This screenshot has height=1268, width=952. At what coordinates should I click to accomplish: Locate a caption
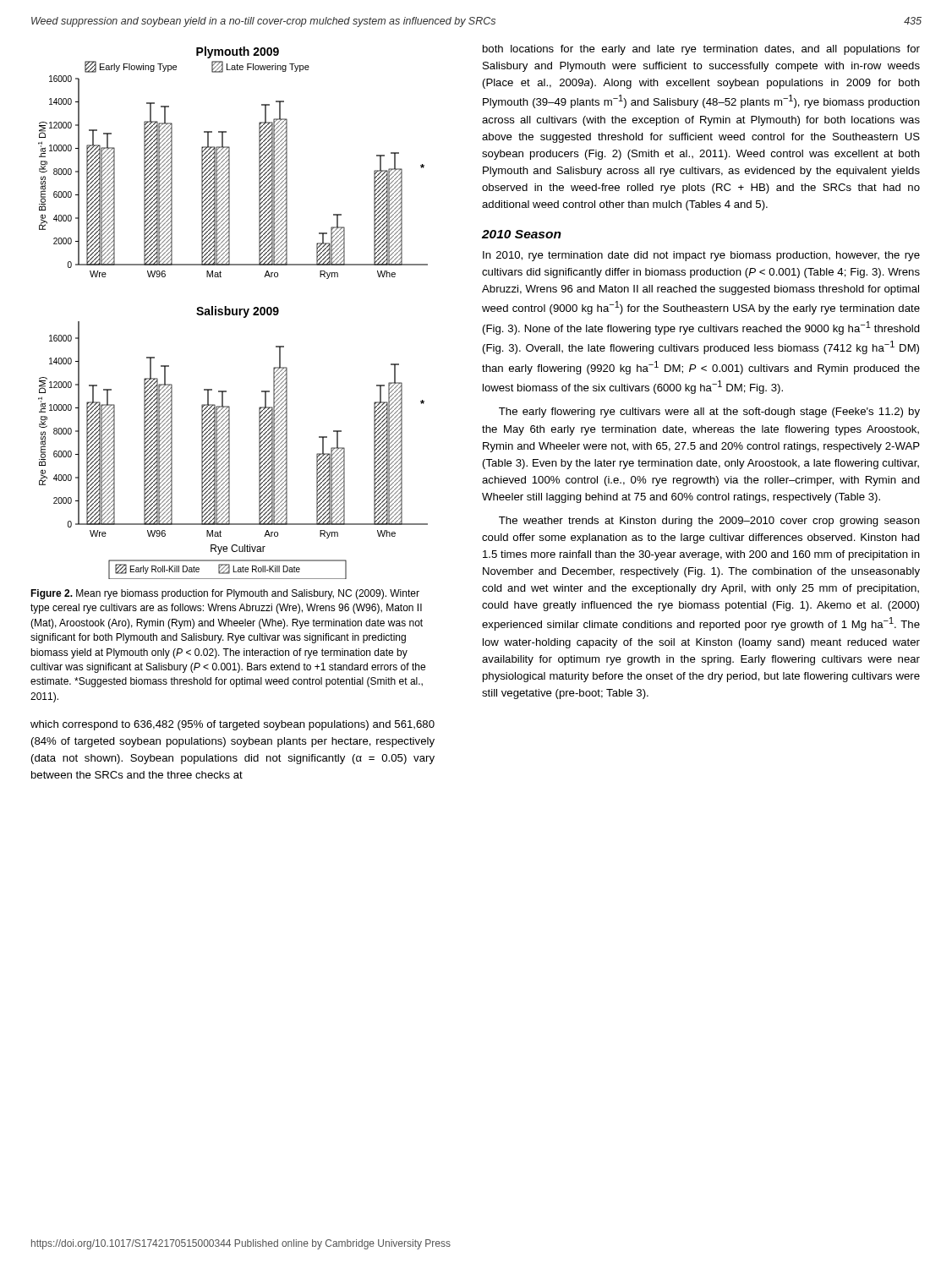(x=228, y=645)
